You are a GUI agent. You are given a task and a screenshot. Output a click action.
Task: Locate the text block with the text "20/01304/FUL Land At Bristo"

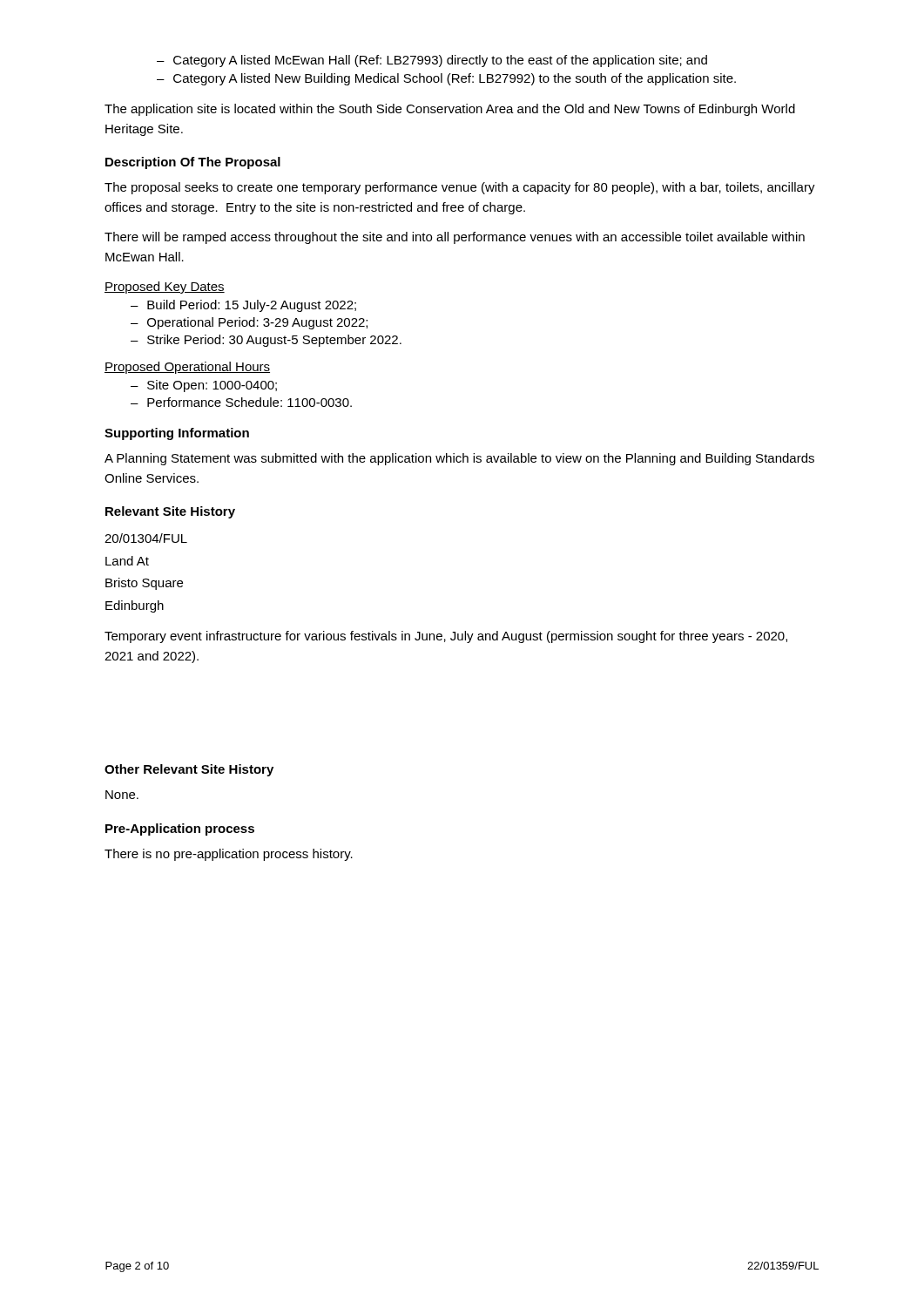point(146,571)
